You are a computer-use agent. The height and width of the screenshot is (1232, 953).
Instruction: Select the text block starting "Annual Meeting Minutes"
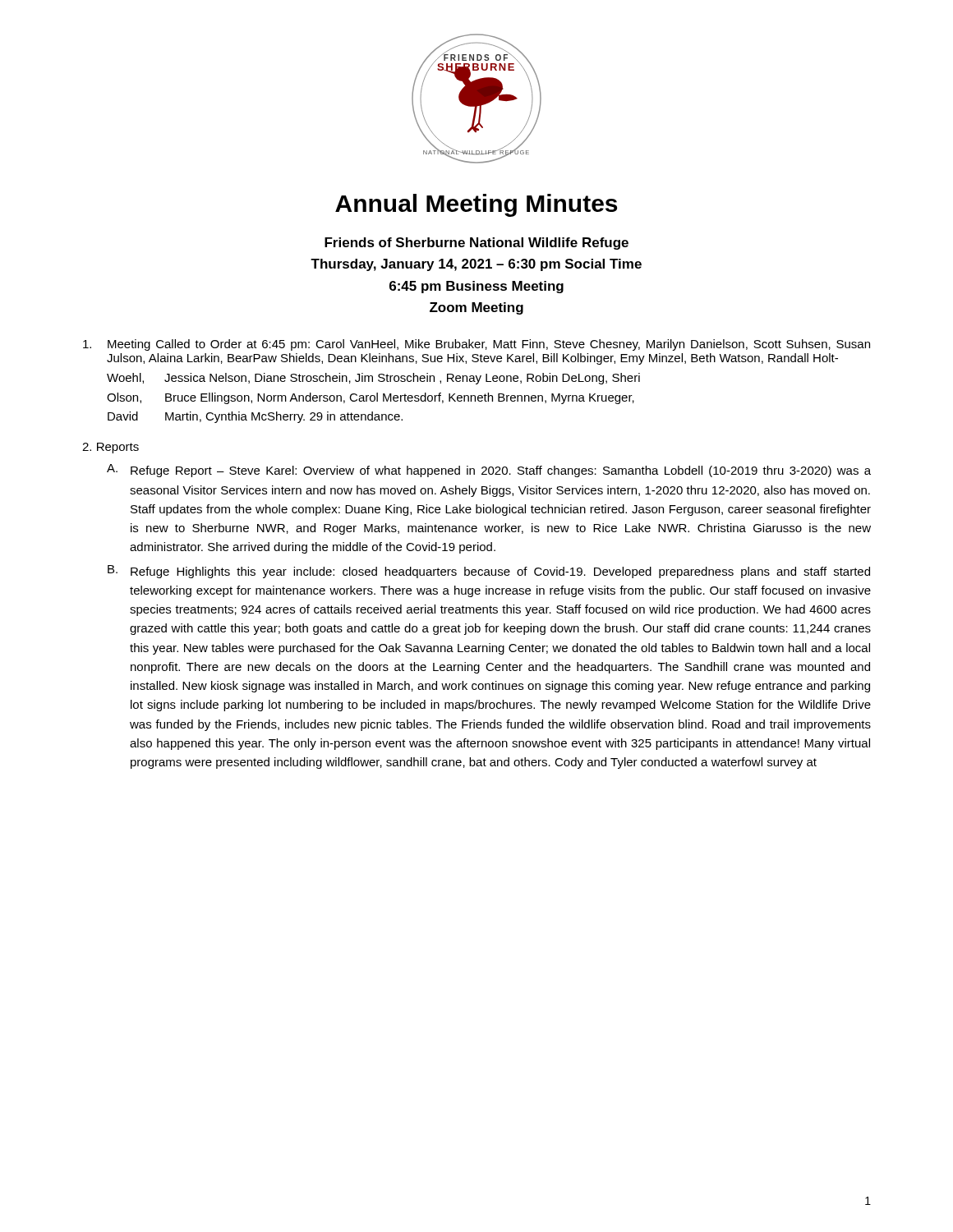(476, 203)
